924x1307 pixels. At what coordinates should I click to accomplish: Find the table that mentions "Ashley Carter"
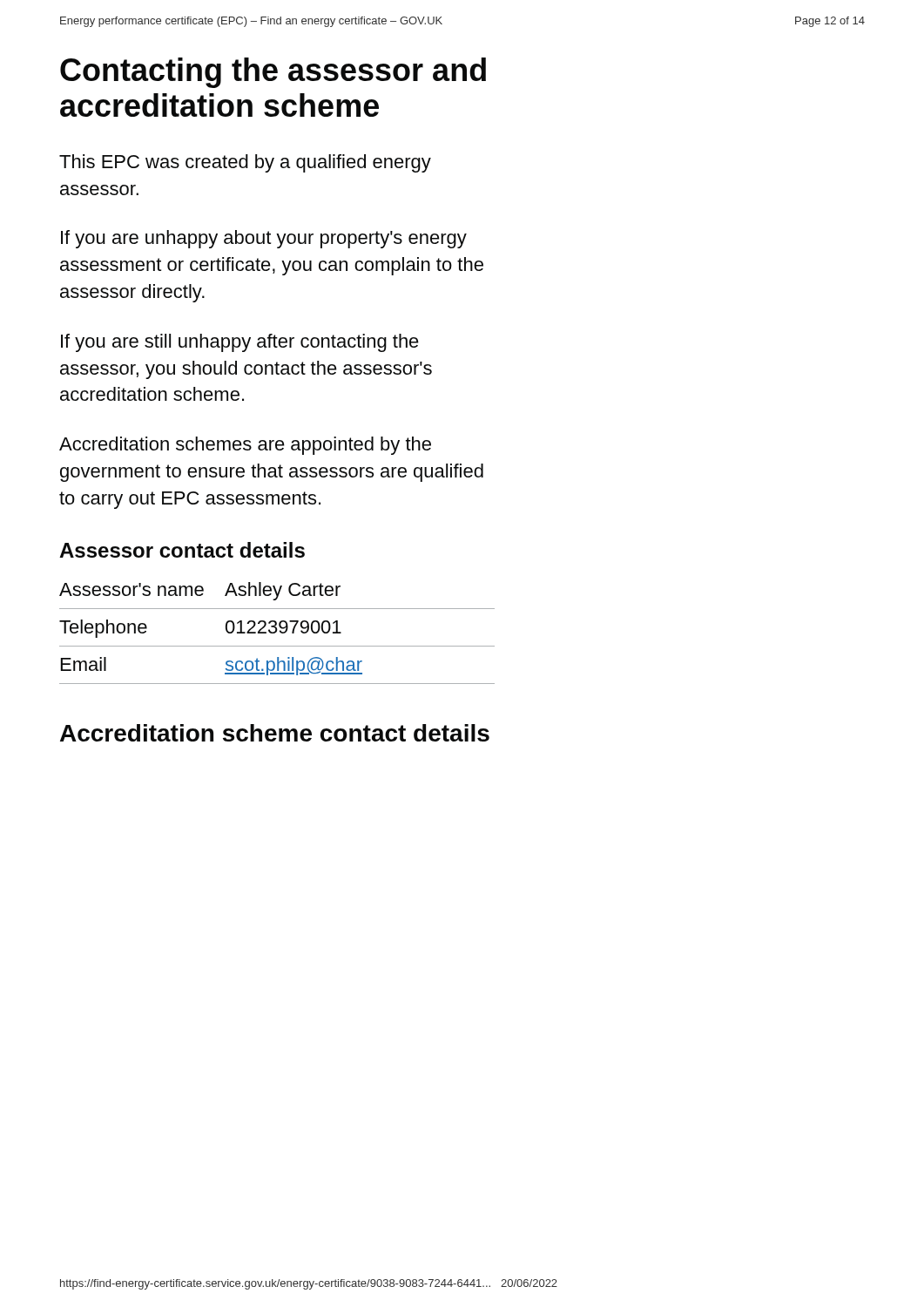pos(277,627)
